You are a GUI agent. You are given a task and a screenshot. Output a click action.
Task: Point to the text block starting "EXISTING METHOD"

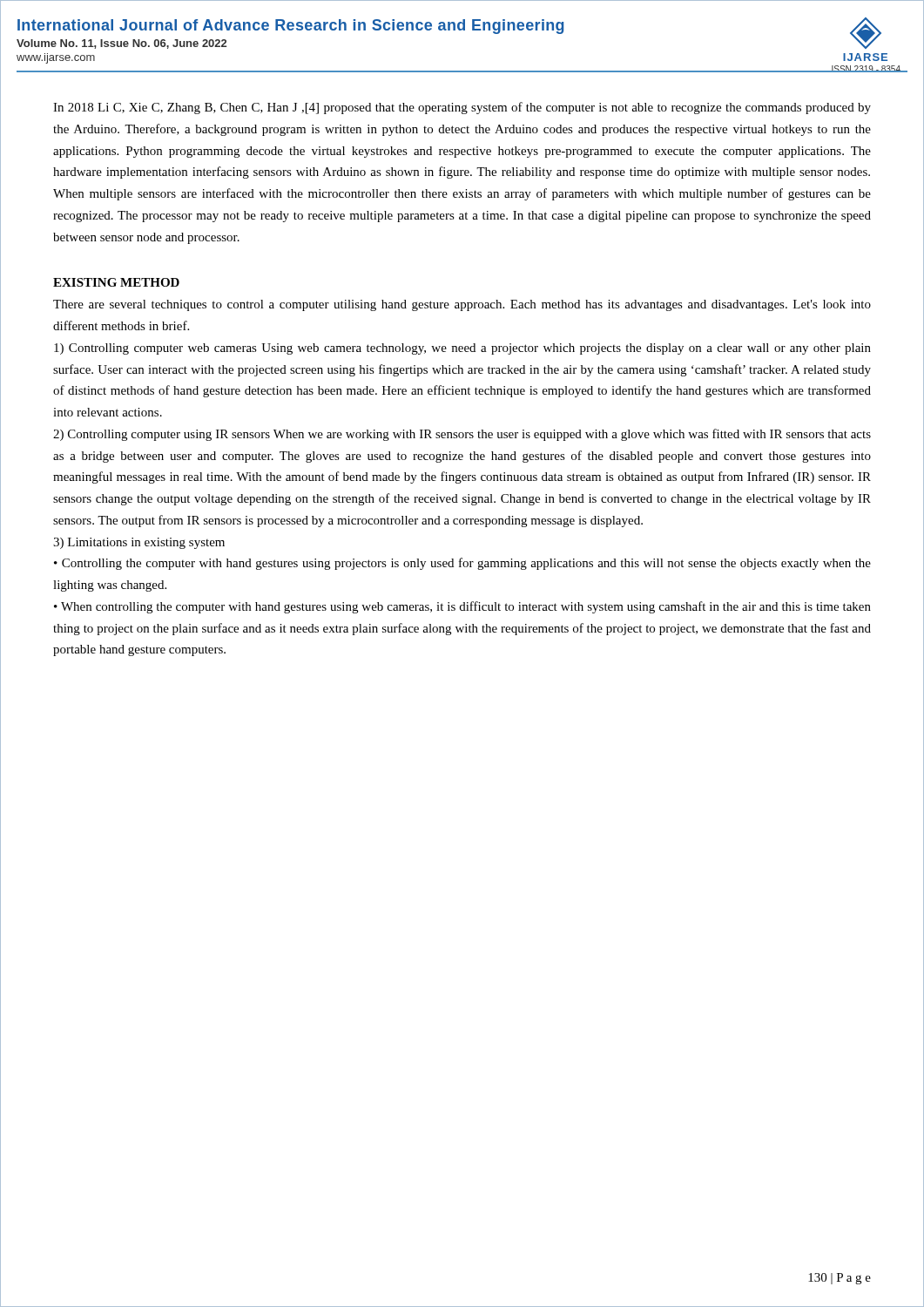click(x=116, y=283)
